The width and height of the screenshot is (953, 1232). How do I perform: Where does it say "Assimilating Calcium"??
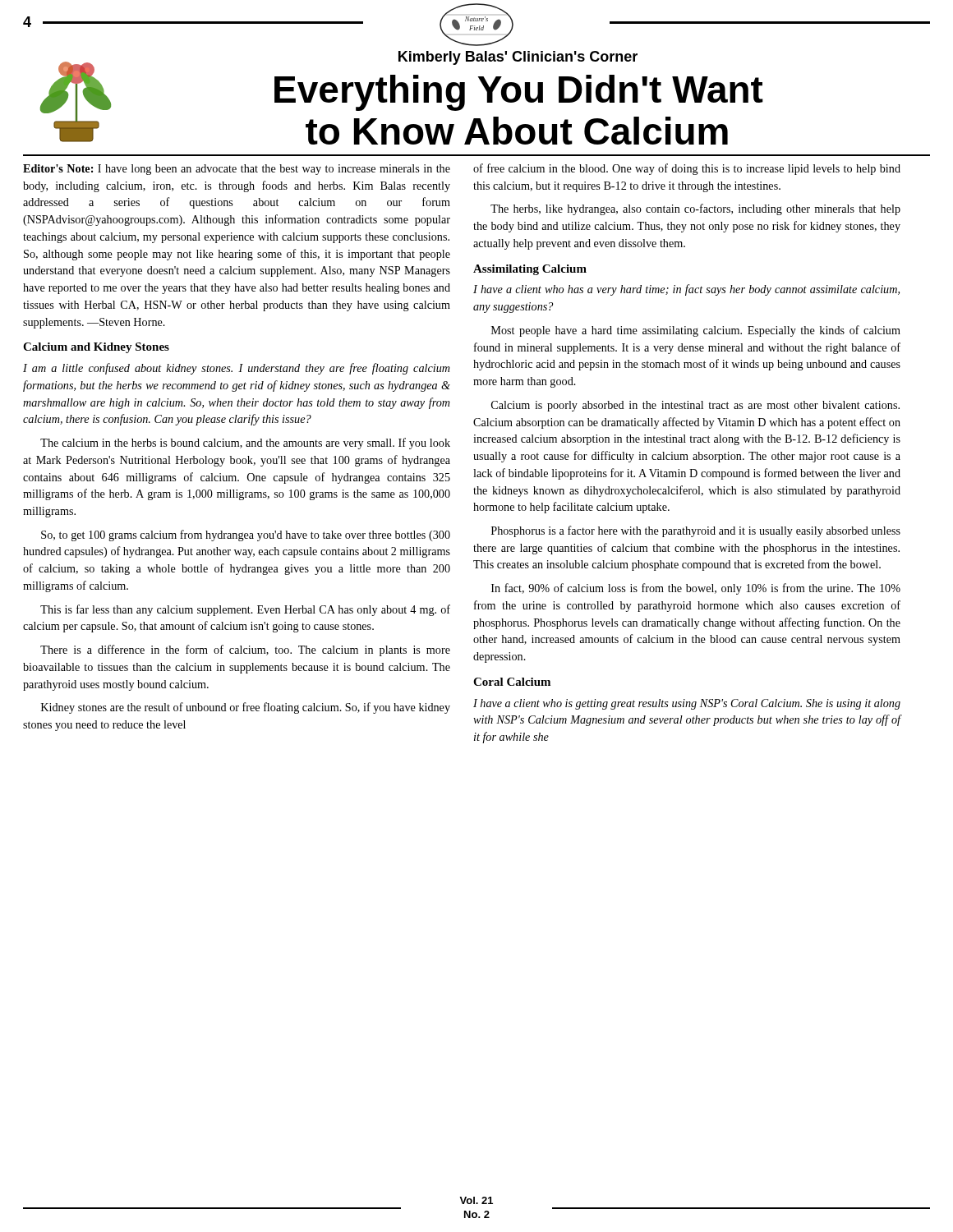click(x=530, y=268)
